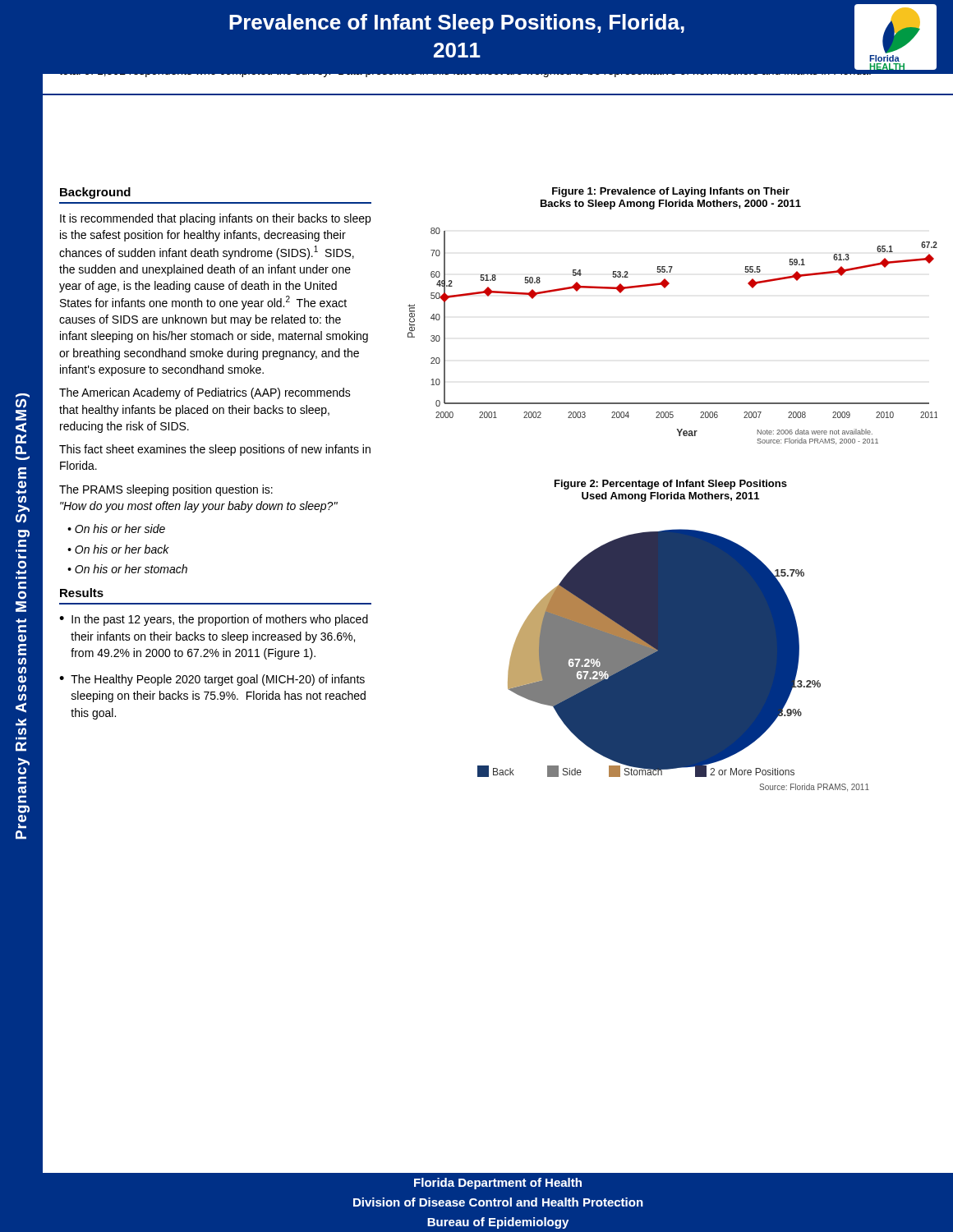Select the title that reads "Prevalence of Infant Sleep Positions, Florida,2011"
Image resolution: width=953 pixels, height=1232 pixels.
click(457, 36)
